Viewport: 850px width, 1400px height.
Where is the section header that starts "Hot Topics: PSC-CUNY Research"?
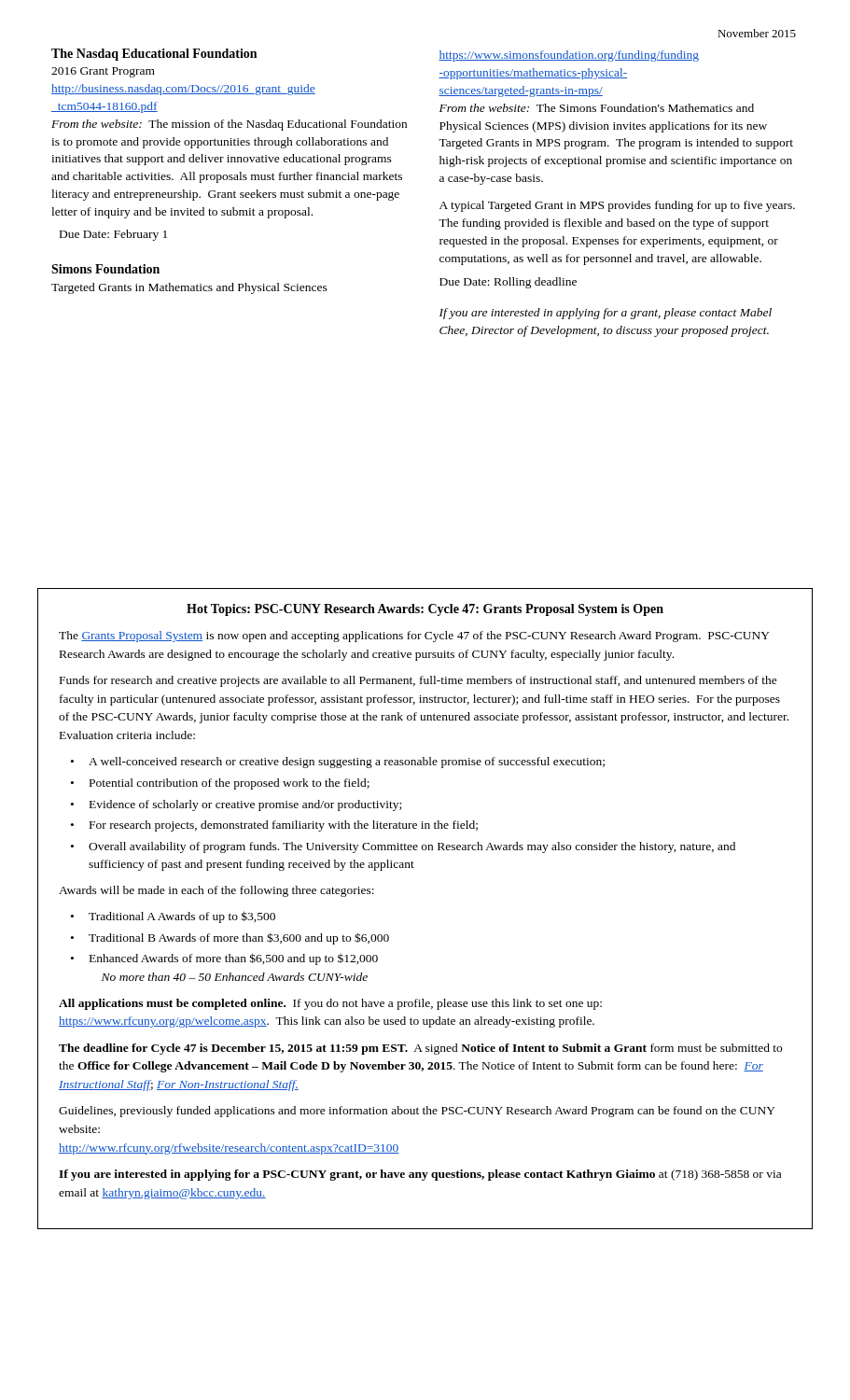point(425,609)
